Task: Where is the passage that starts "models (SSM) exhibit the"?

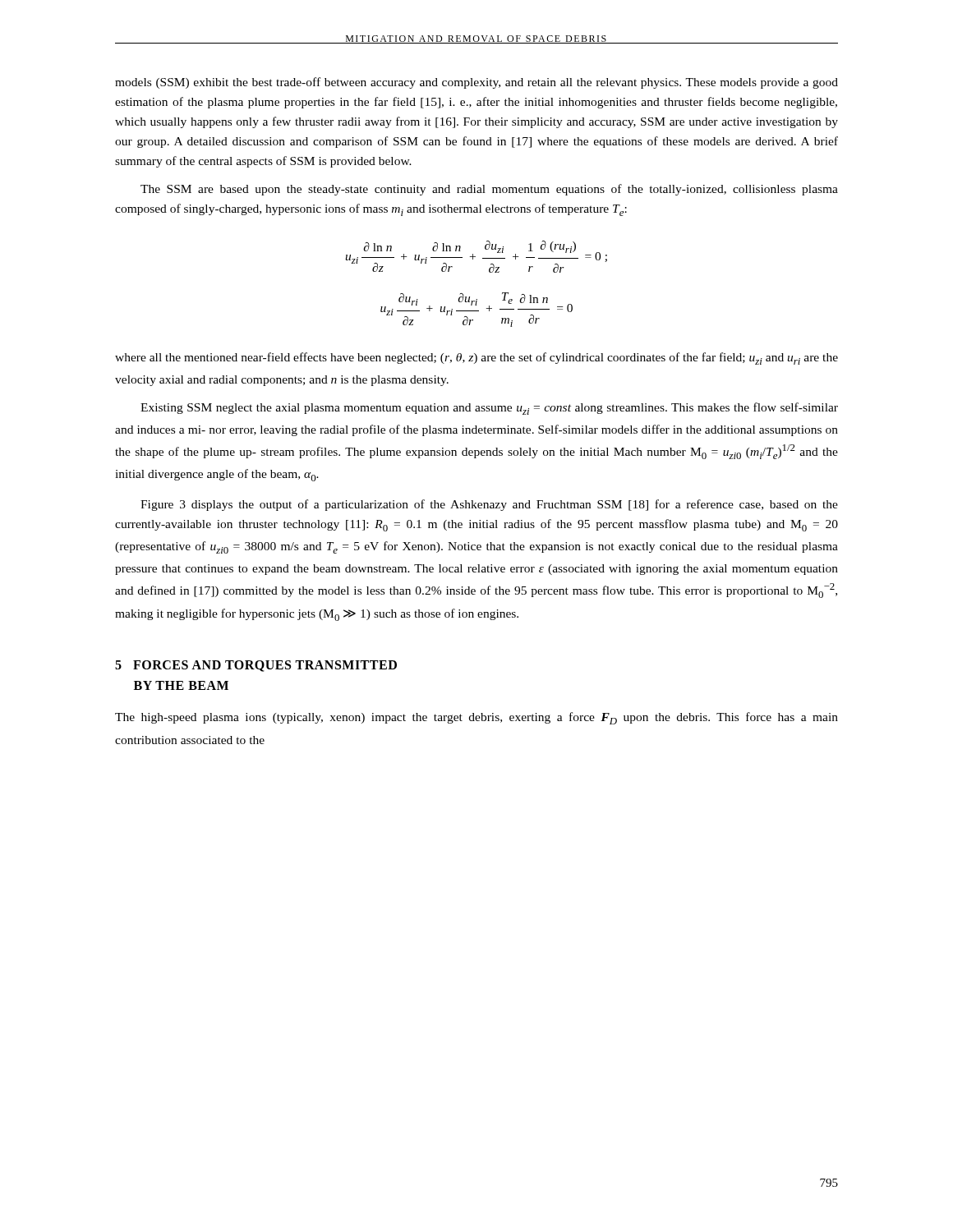Action: click(476, 121)
